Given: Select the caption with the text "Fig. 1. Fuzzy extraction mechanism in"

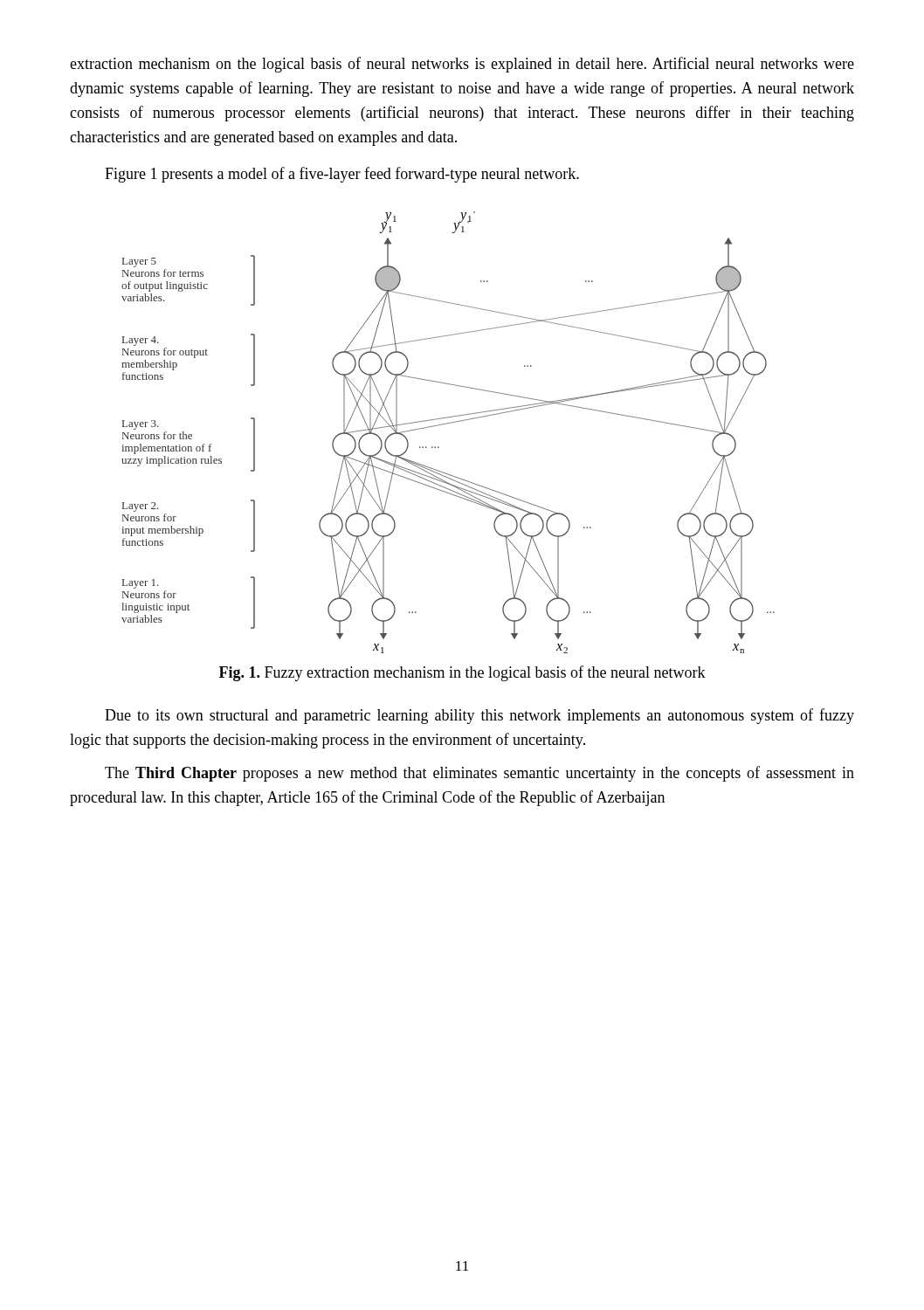Looking at the screenshot, I should pyautogui.click(x=462, y=673).
